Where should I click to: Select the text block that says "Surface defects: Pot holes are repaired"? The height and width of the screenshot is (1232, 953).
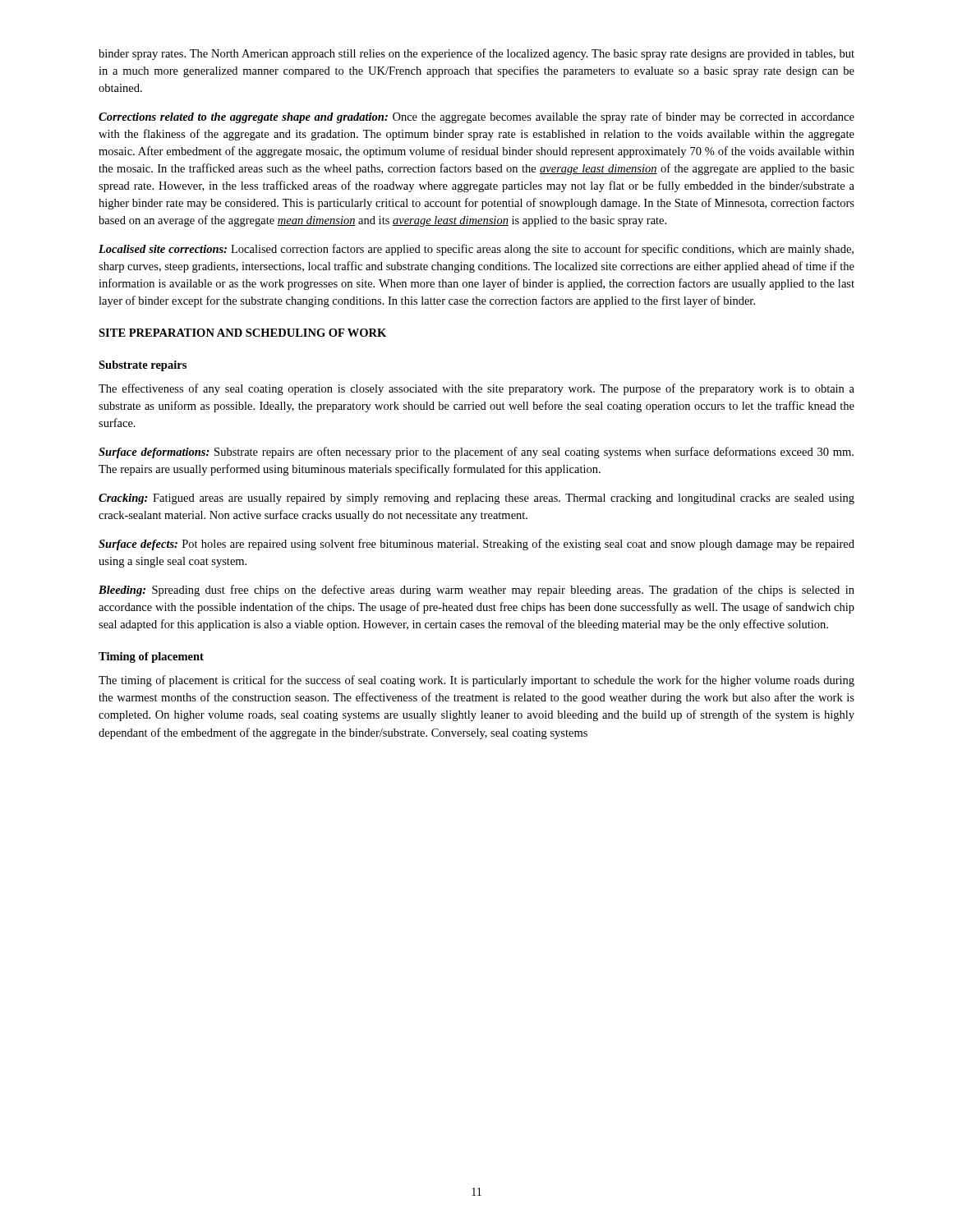[476, 553]
